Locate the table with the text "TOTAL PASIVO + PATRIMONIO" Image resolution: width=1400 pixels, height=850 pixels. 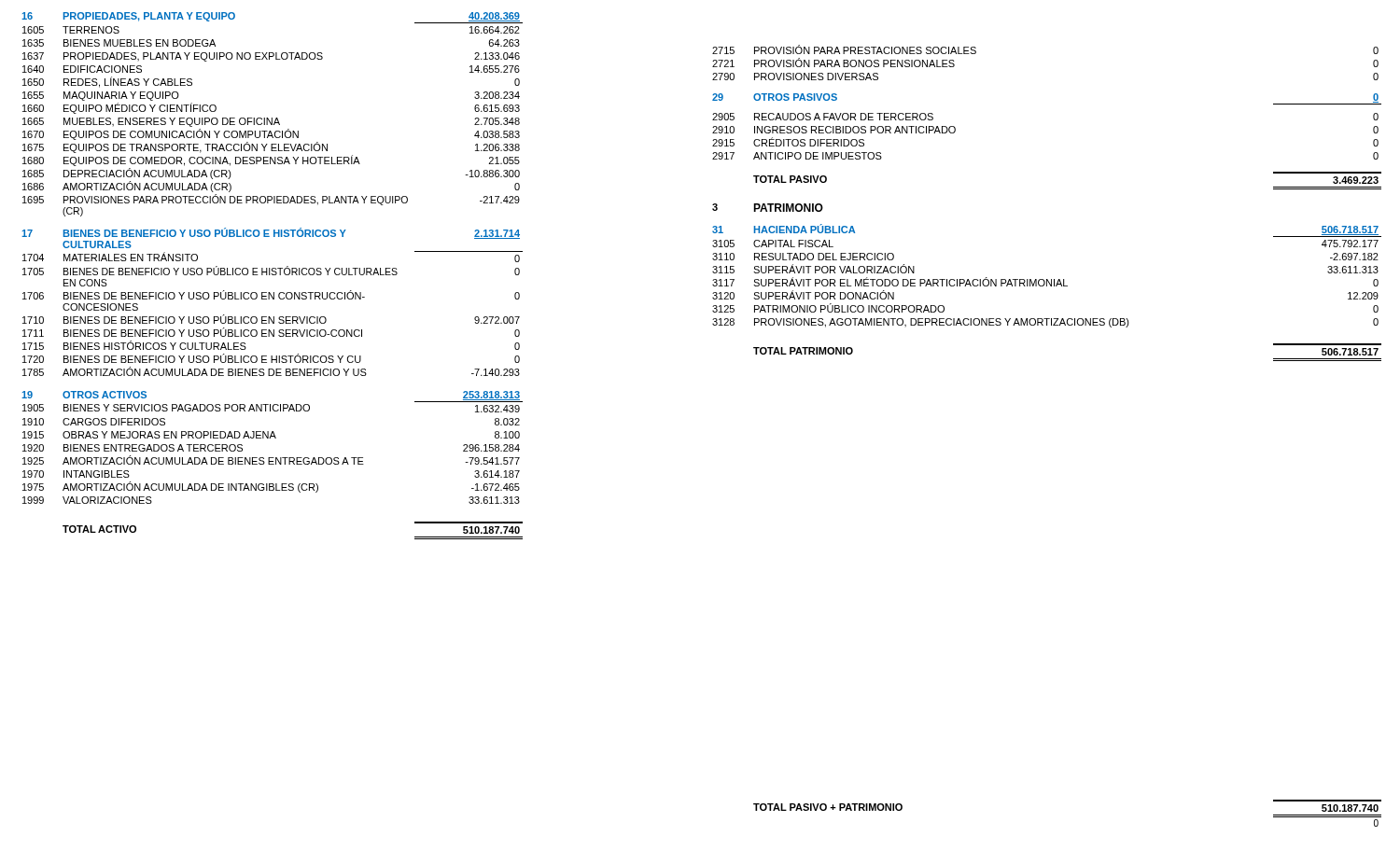point(1045,815)
